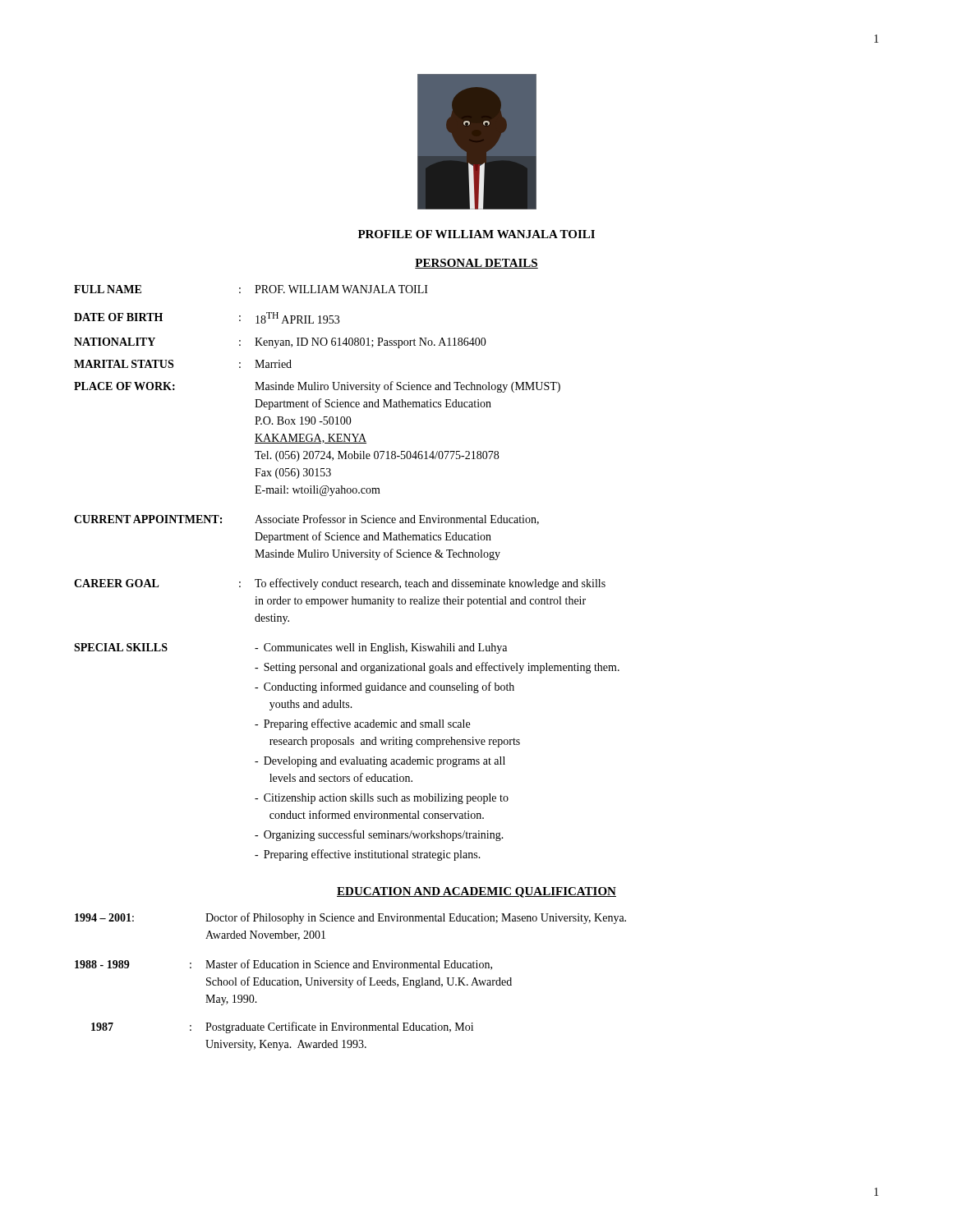Click on the title that reads "PROFILE OF WILLIAM WANJALA TOILI"
The height and width of the screenshot is (1232, 953).
476,234
